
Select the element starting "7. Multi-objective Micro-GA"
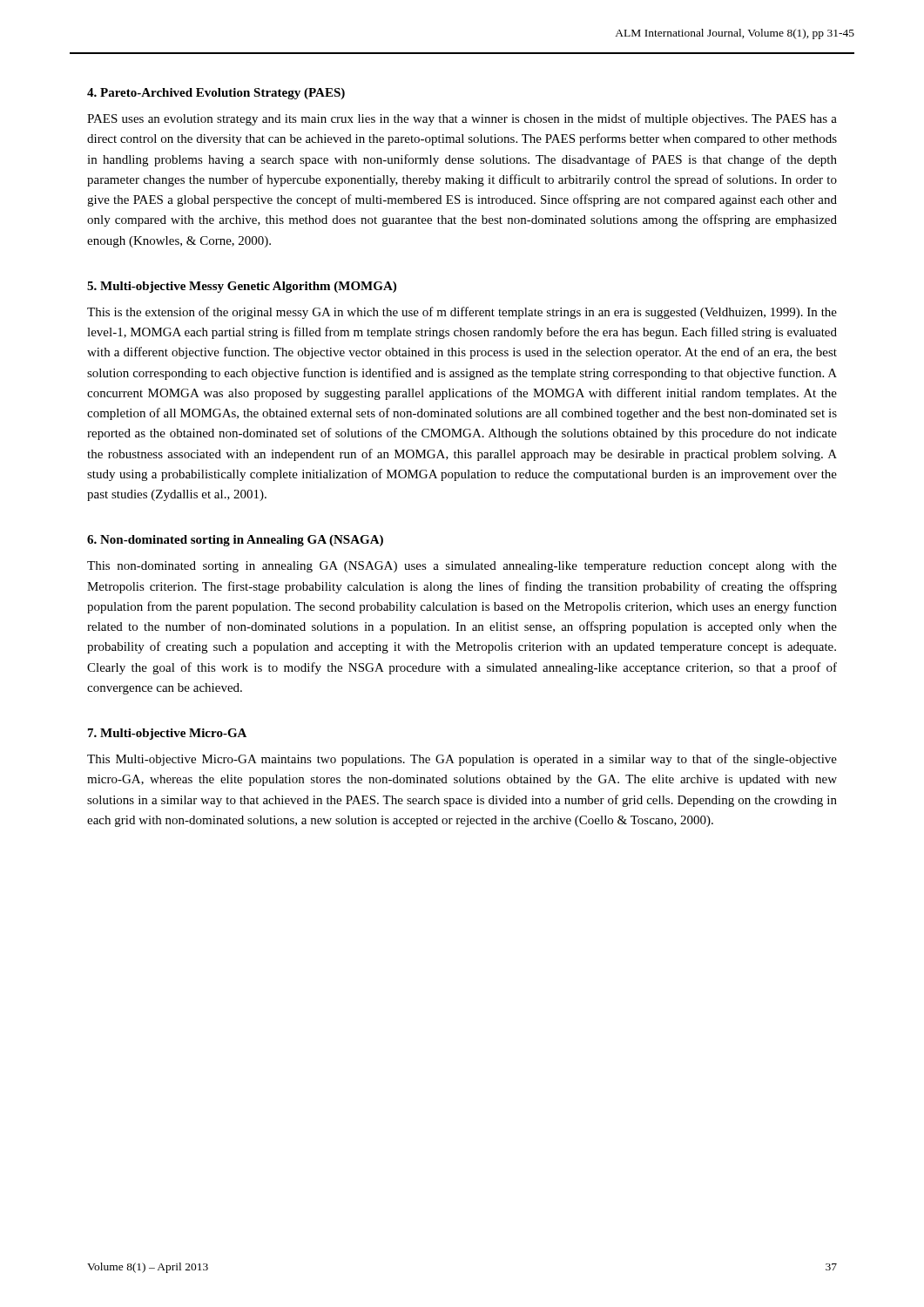(167, 733)
